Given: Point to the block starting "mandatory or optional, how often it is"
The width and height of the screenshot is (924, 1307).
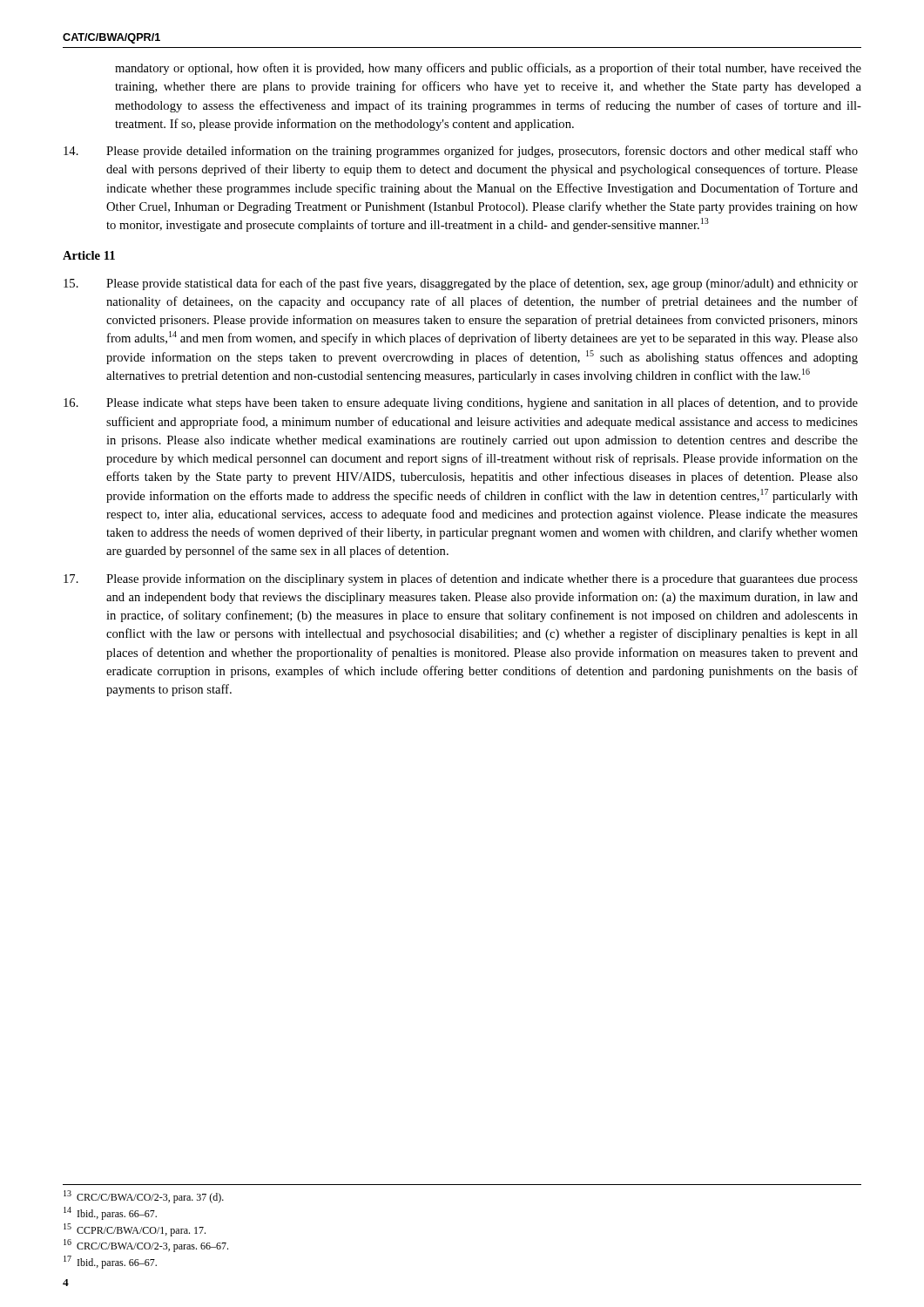Looking at the screenshot, I should (488, 96).
